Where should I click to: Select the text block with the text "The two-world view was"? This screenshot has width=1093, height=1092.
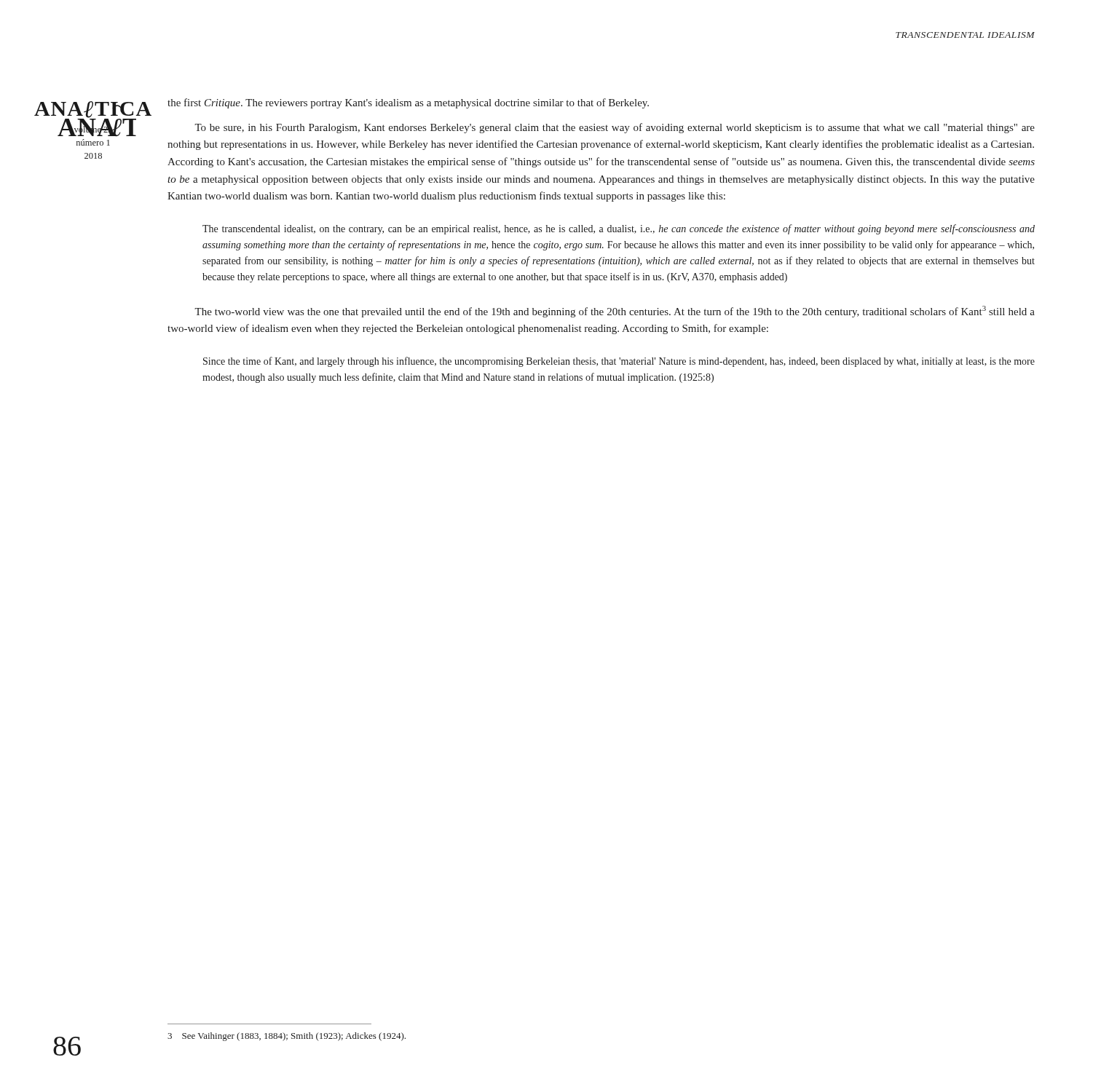click(601, 319)
